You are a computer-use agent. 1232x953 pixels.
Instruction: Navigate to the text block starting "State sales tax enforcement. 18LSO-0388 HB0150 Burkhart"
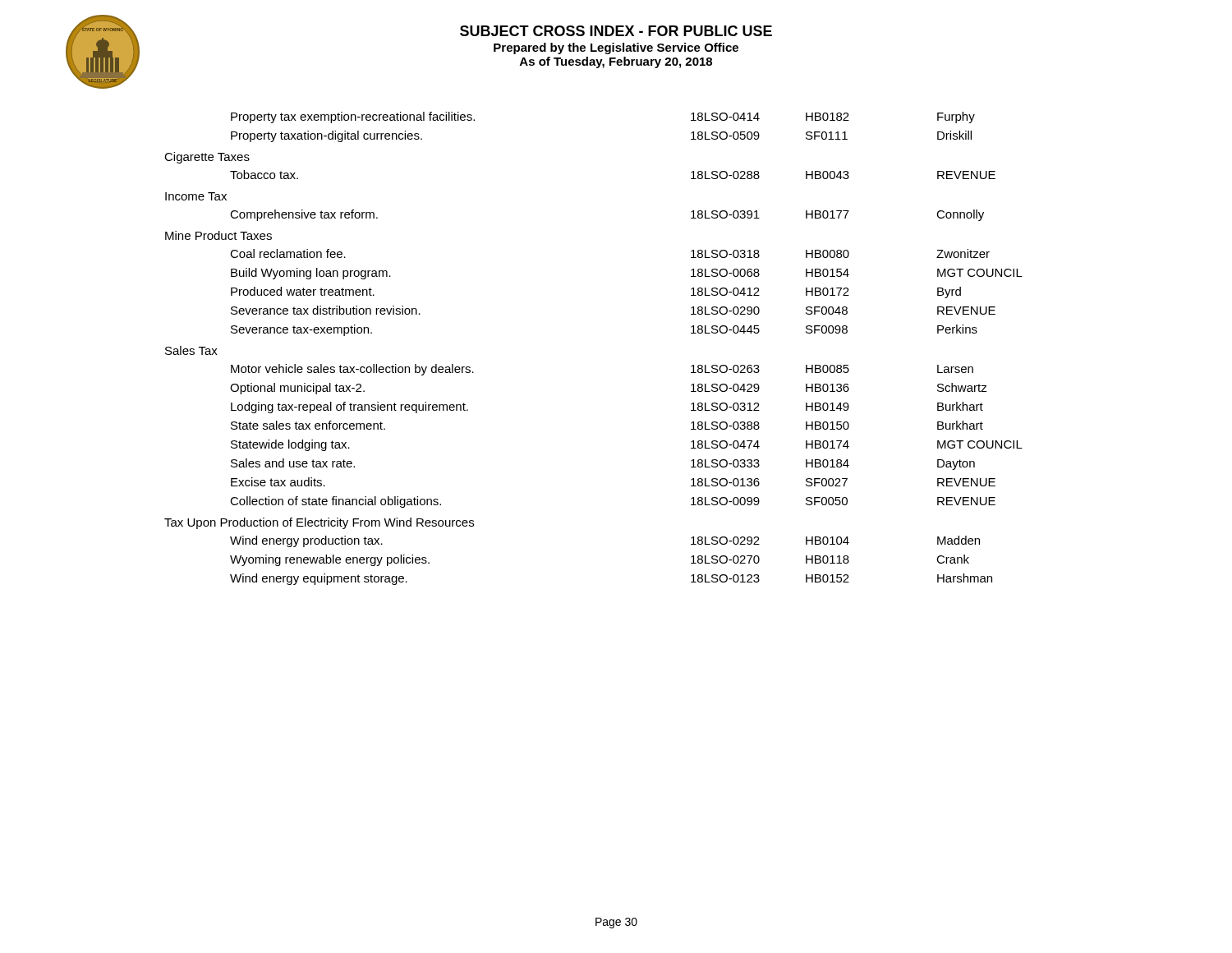[303, 425]
